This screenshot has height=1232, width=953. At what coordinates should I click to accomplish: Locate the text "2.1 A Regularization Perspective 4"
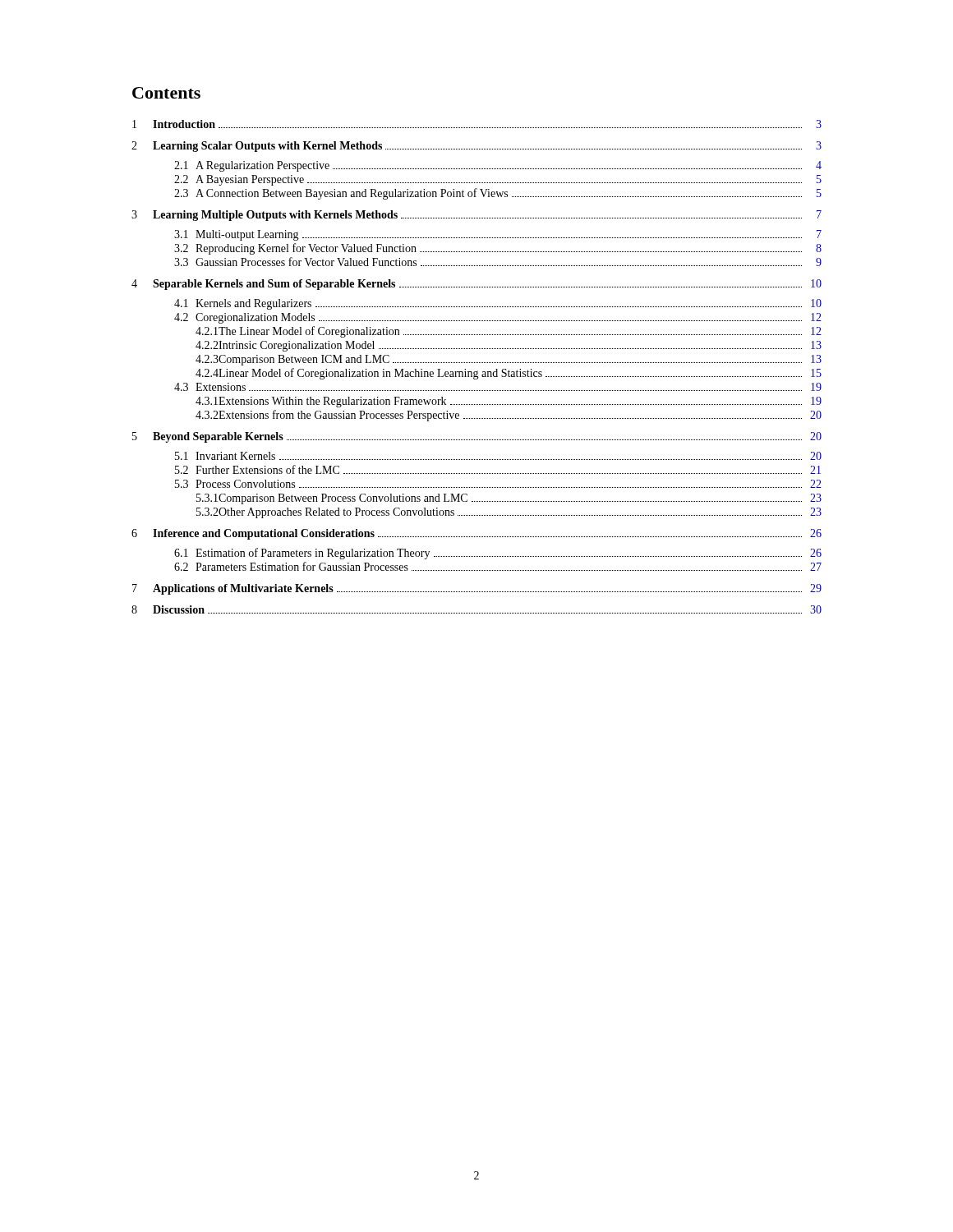pos(498,166)
